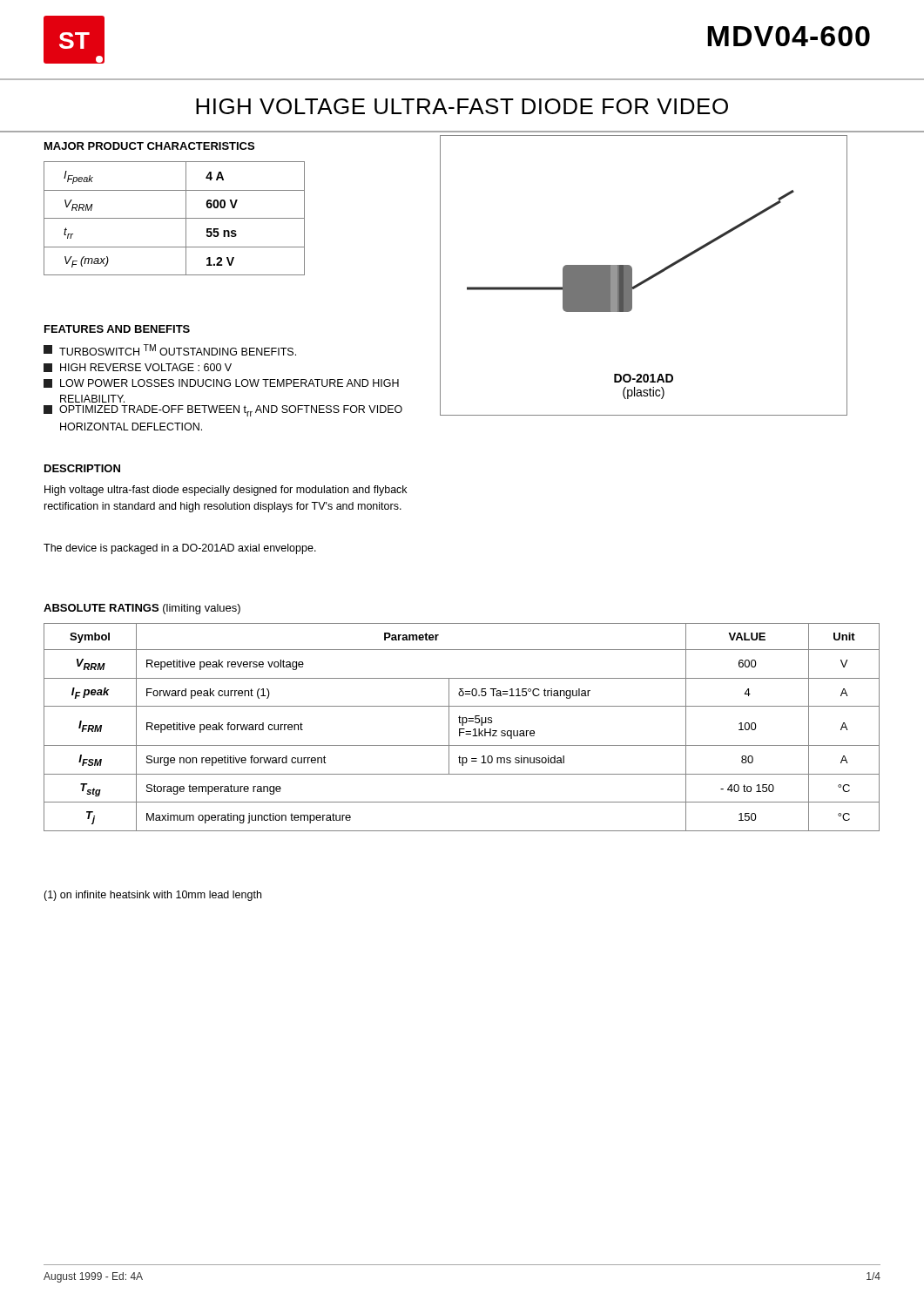The width and height of the screenshot is (924, 1307).
Task: Navigate to the text starting "TURBOSWITCH TM OUTSTANDING BENEFITS."
Action: click(x=170, y=351)
